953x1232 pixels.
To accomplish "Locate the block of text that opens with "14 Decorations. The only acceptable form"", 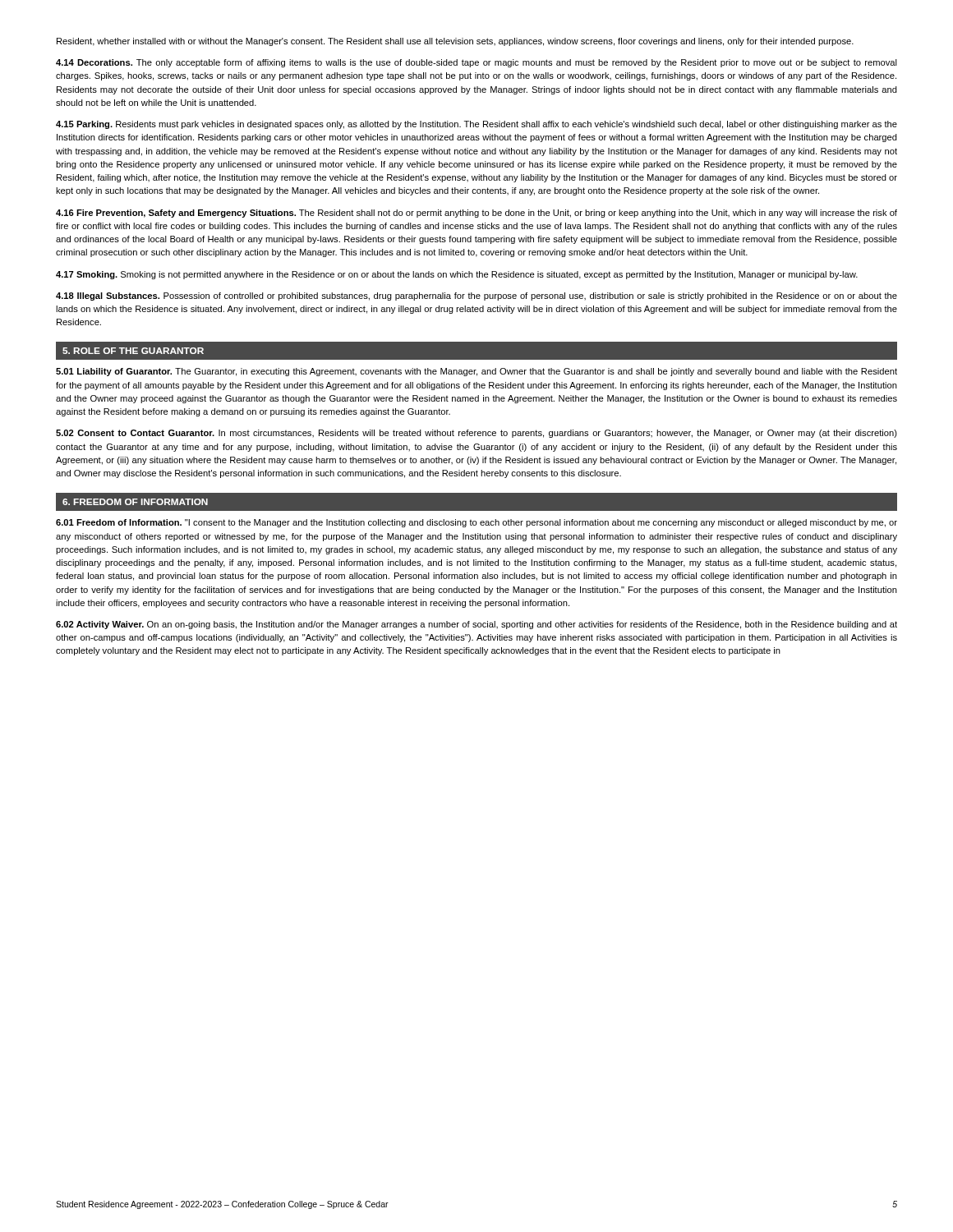I will (x=476, y=83).
